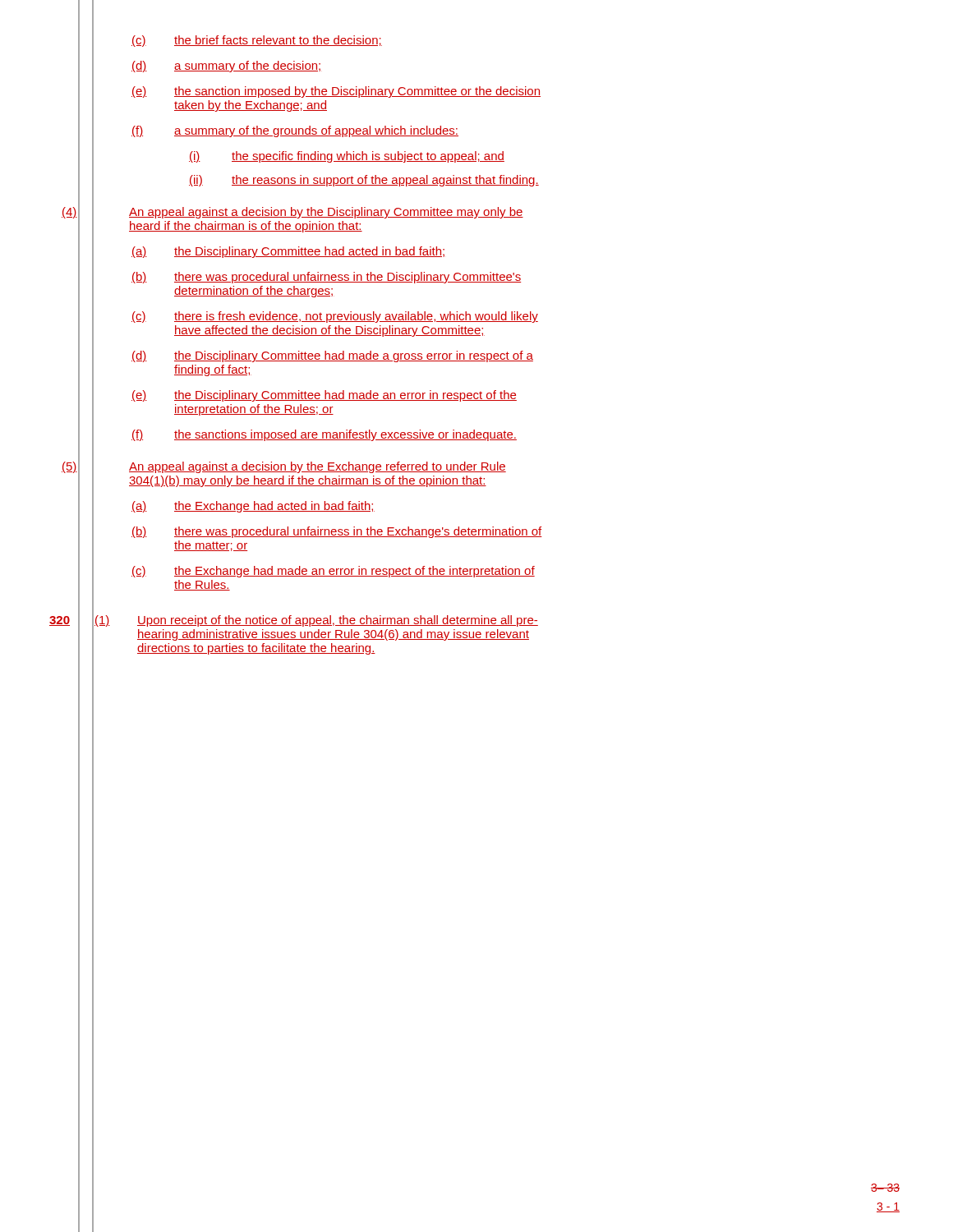The width and height of the screenshot is (953, 1232).
Task: Click on the list item containing "(4) An appeal against a decision"
Action: pyautogui.click(x=292, y=218)
